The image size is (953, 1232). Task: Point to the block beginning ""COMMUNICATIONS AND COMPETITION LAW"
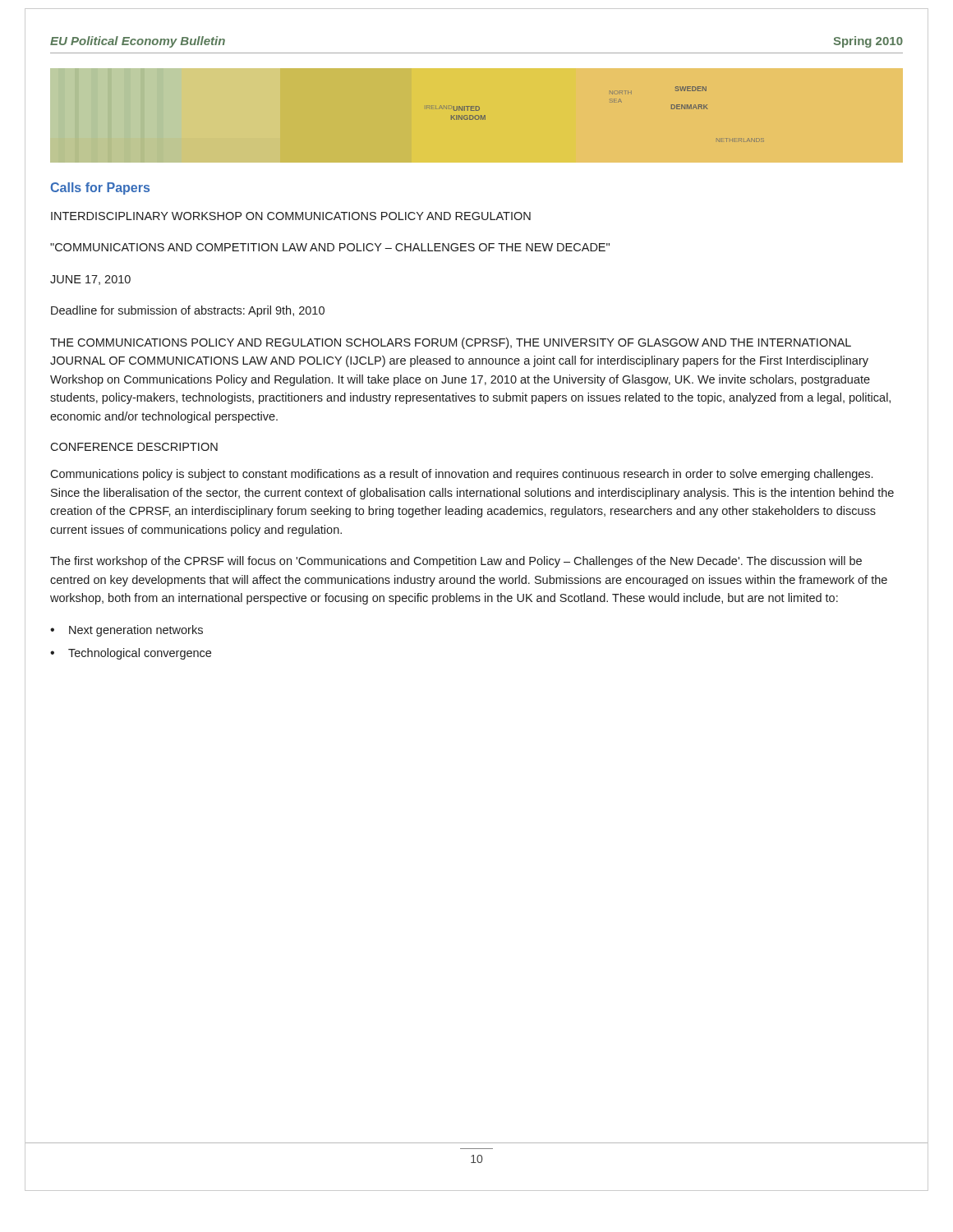click(x=330, y=248)
